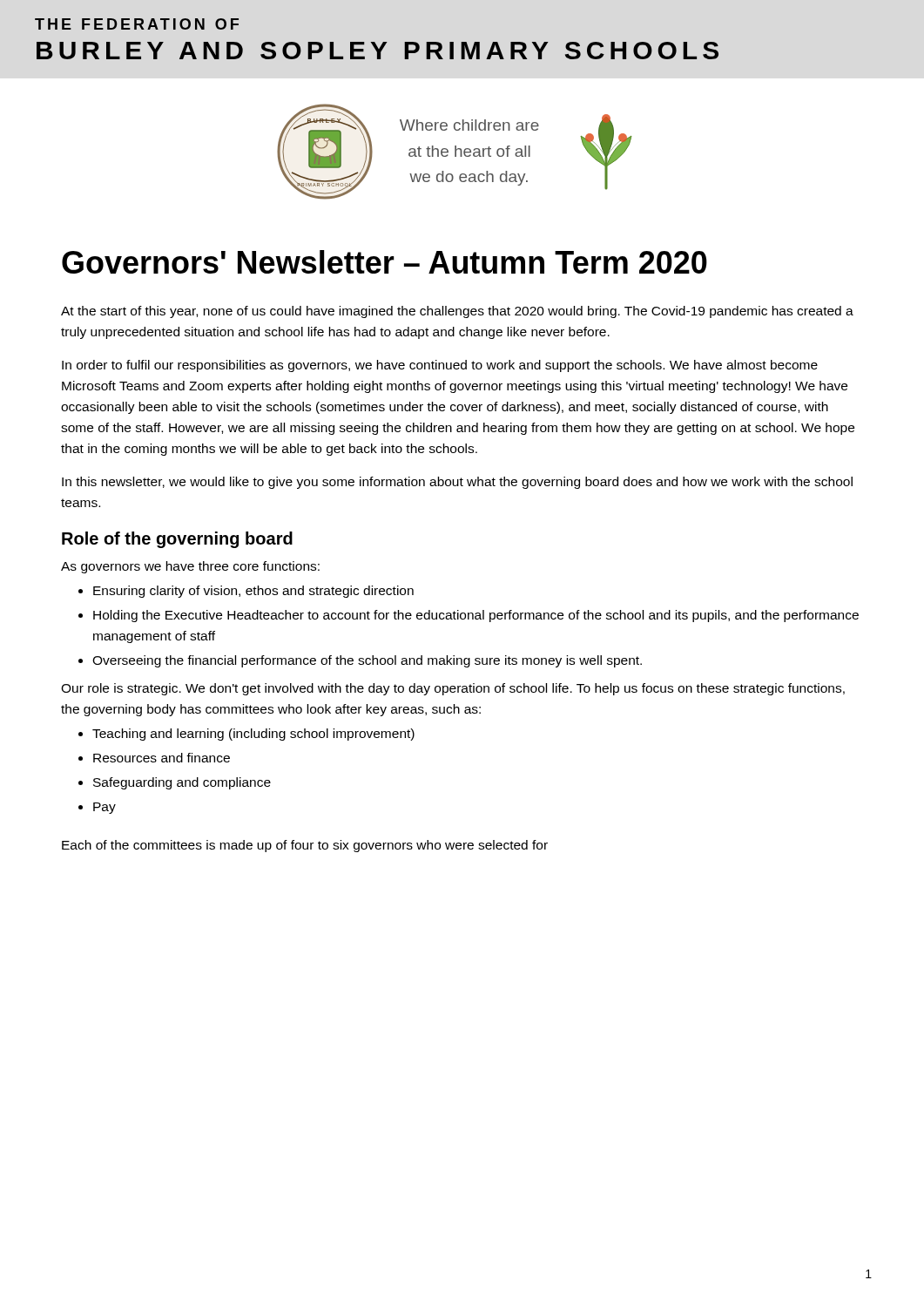Click on the list item that says "Overseeing the financial performance of the school and"
The image size is (924, 1307).
pyautogui.click(x=368, y=660)
